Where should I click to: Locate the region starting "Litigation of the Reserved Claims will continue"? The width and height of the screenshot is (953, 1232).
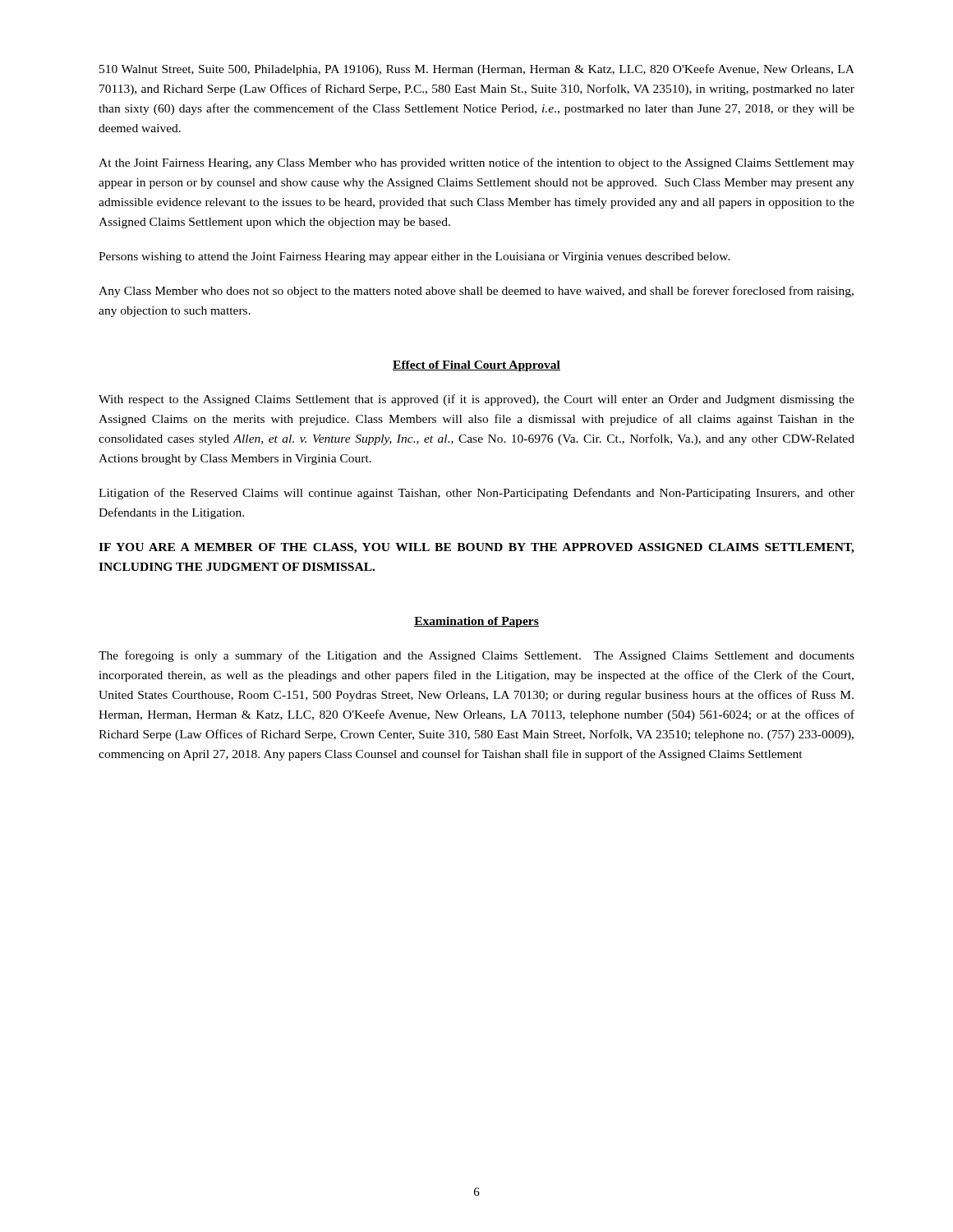point(476,502)
